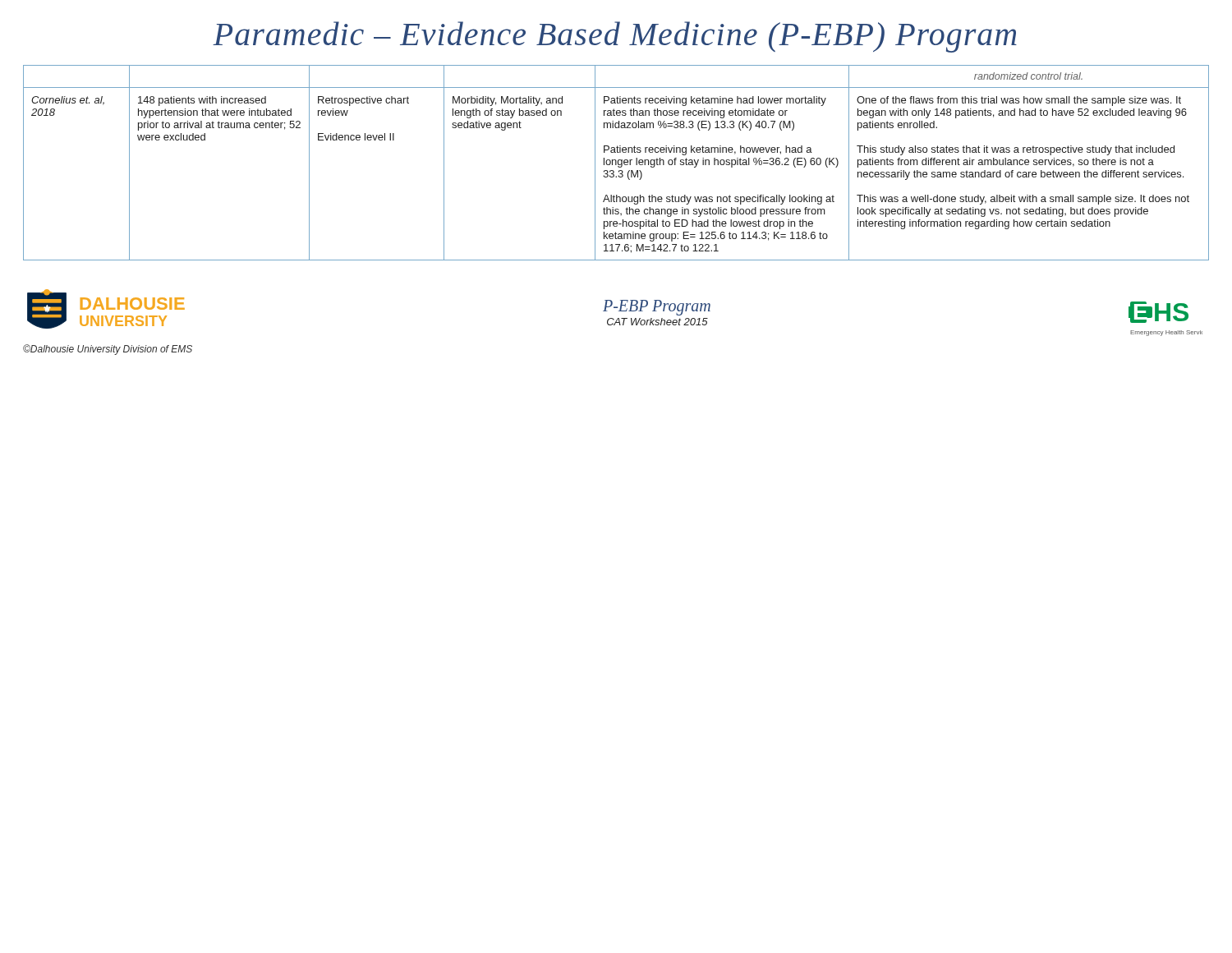Point to the passage starting "Paramedic – Evidence Based"
Image resolution: width=1232 pixels, height=953 pixels.
(616, 34)
